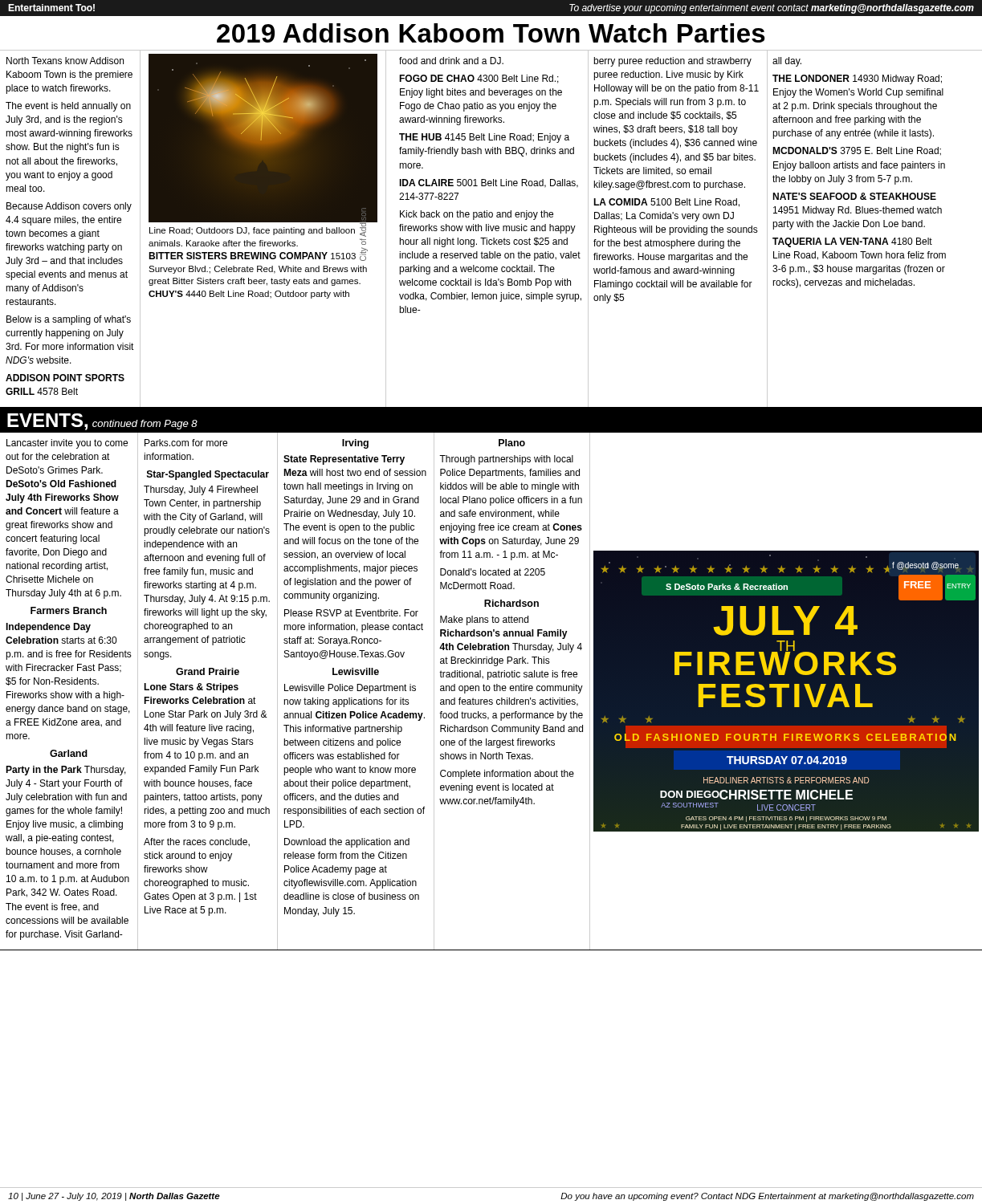Navigate to the passage starting "Thursday, July 4 Firewheel Town Center, in partnership"
Screen dimensions: 1204x982
pos(208,572)
